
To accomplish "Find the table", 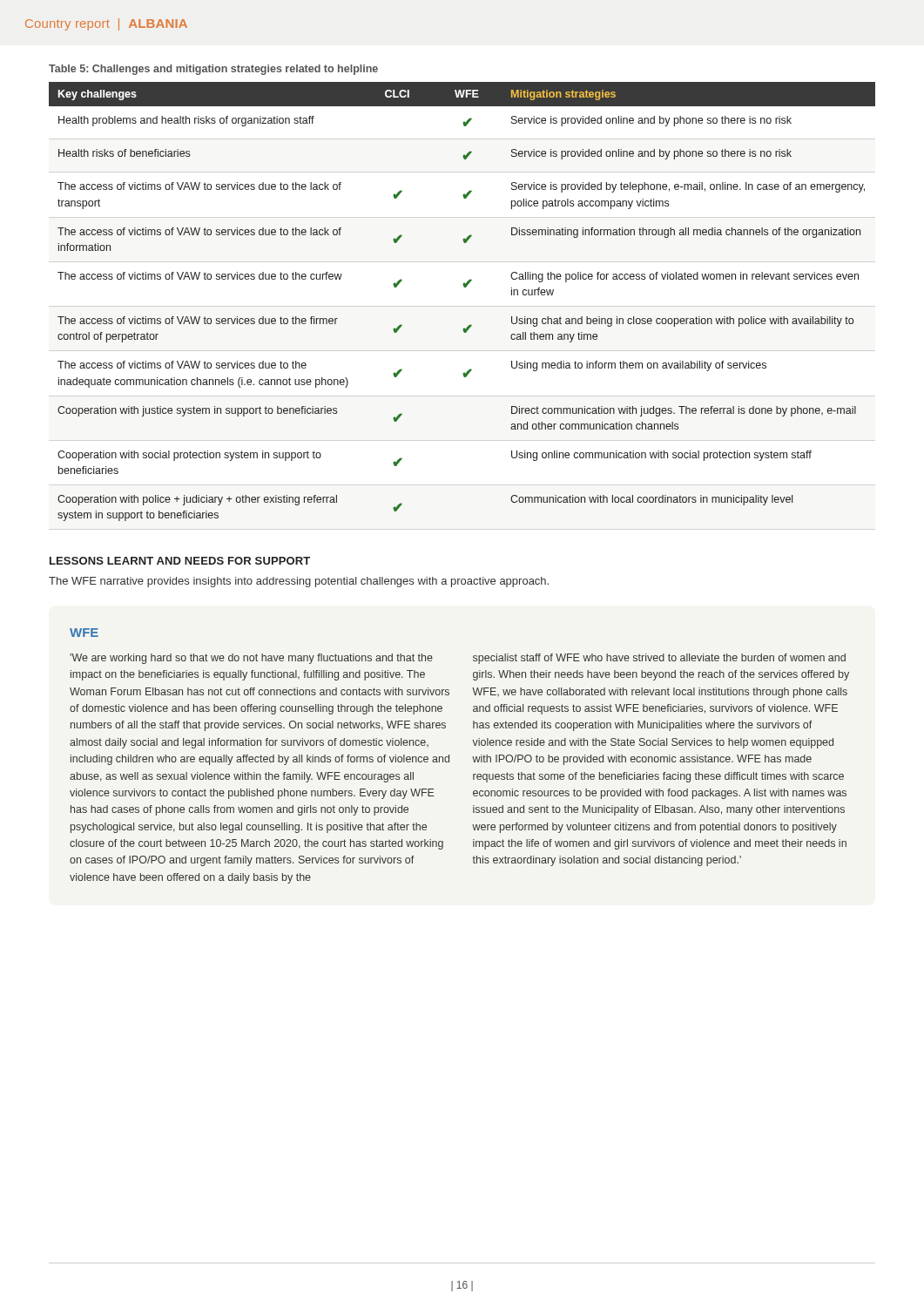I will click(462, 306).
